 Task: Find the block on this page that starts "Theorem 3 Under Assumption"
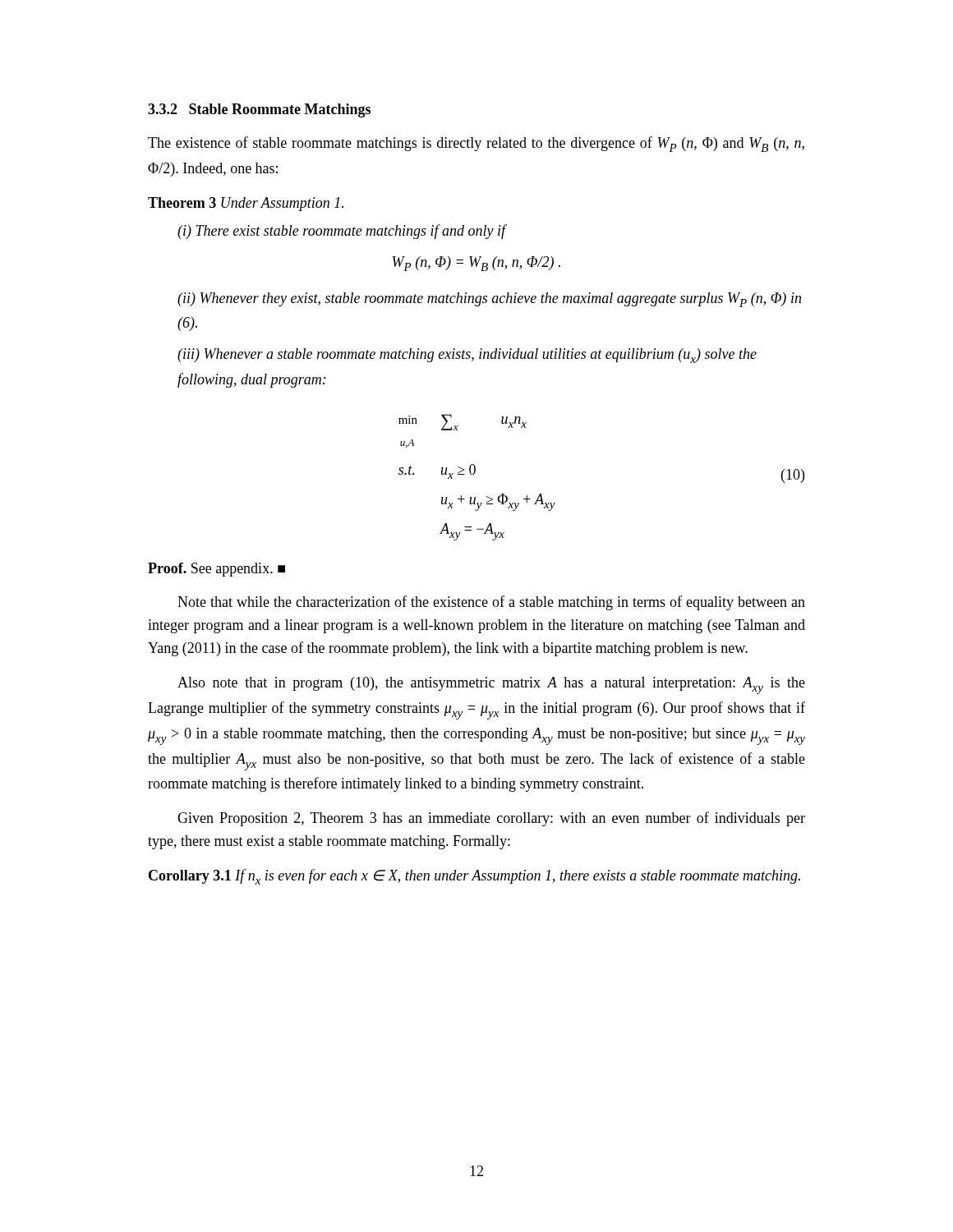pos(246,203)
